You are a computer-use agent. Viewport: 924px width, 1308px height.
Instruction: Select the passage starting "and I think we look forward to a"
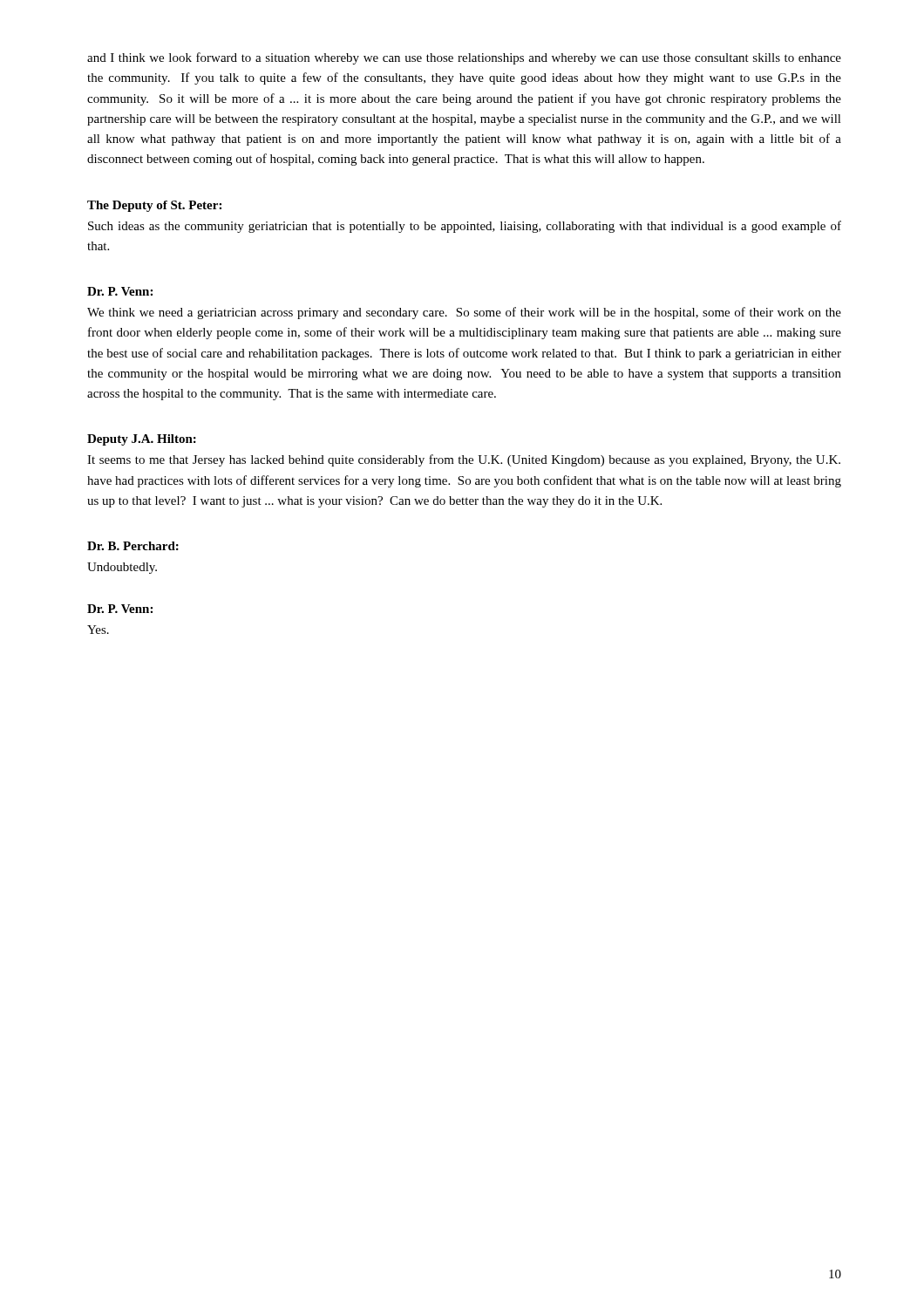point(464,108)
